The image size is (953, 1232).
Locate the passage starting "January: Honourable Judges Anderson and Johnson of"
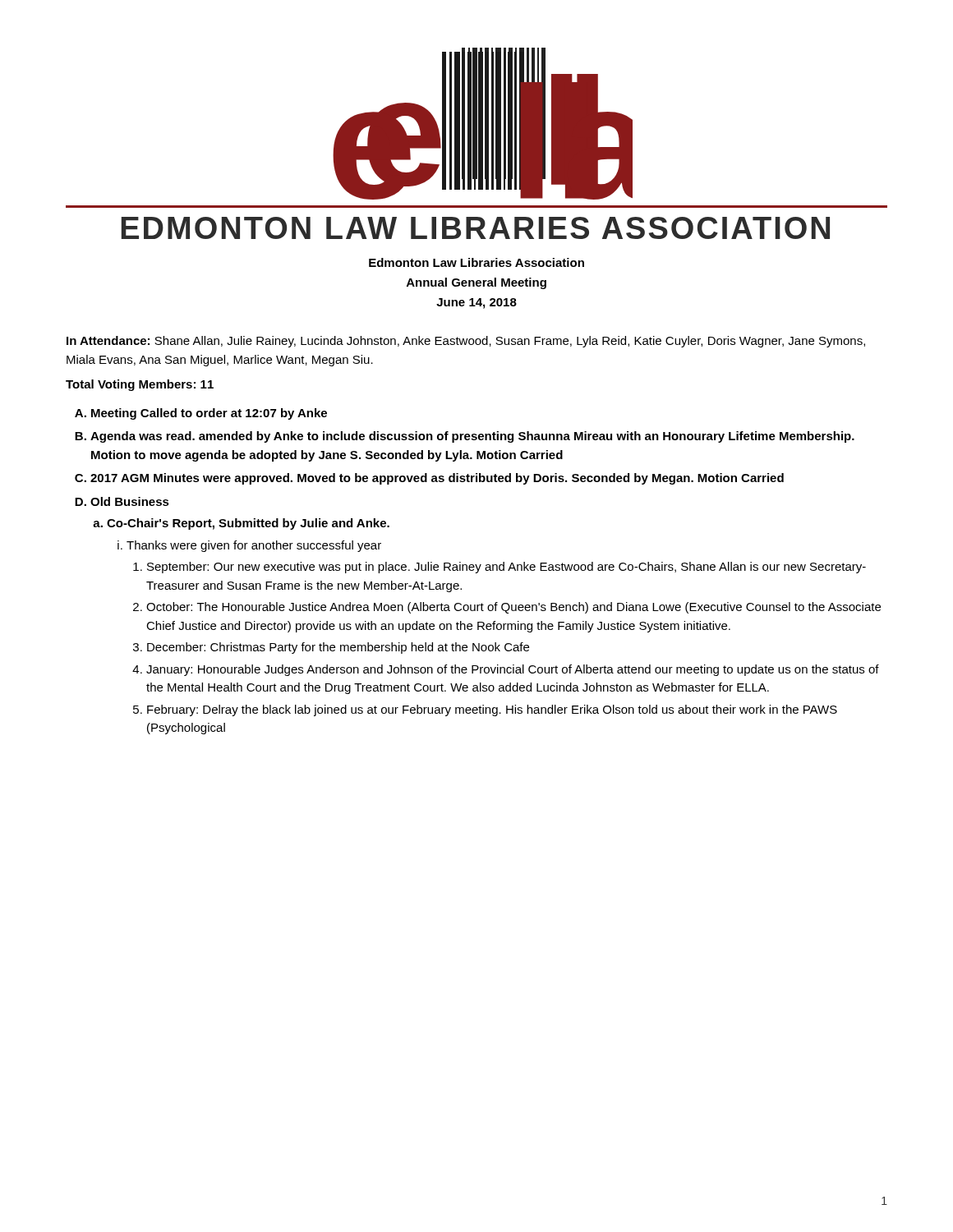pos(512,678)
